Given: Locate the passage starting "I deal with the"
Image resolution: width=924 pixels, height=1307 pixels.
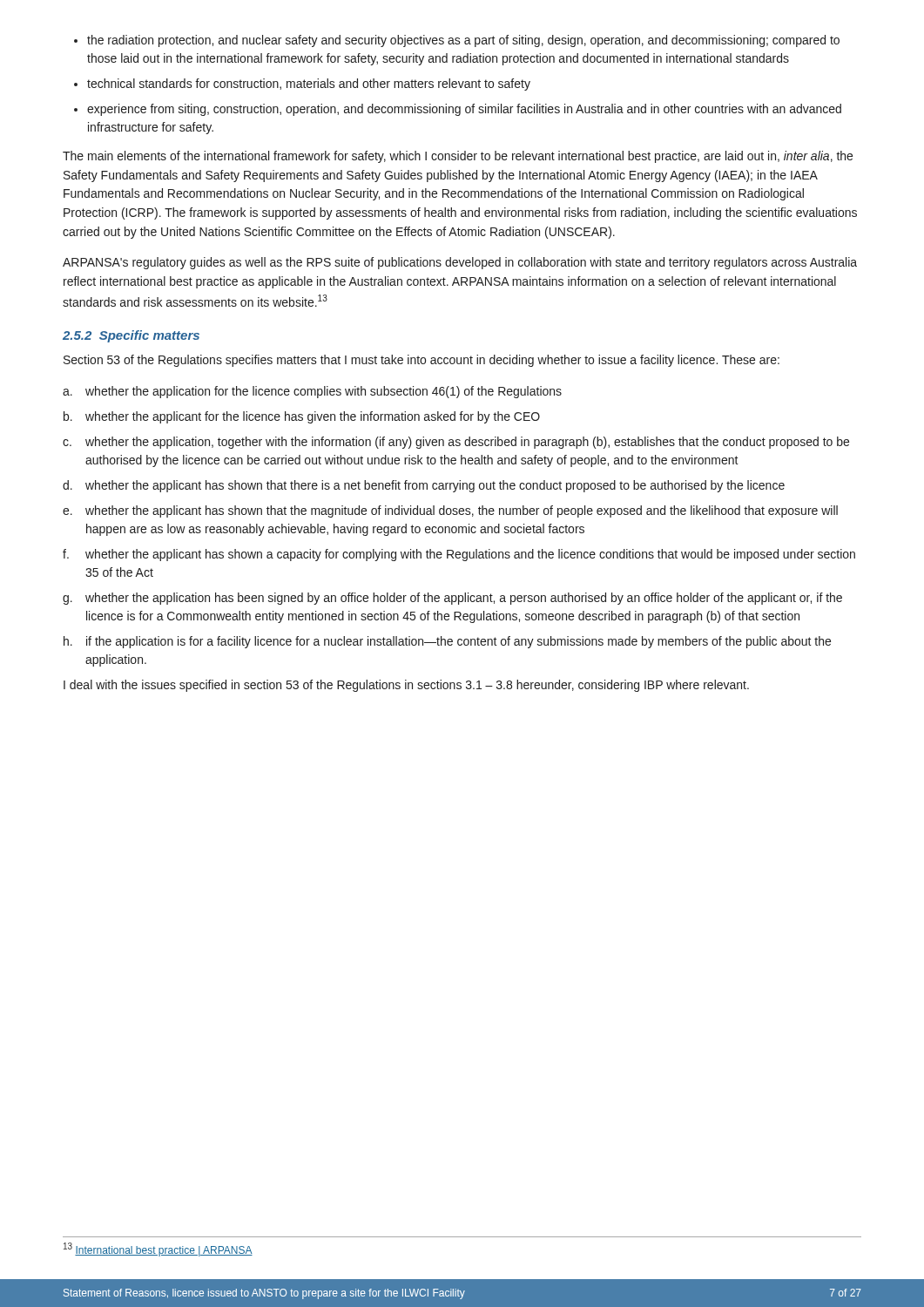Looking at the screenshot, I should [x=406, y=685].
